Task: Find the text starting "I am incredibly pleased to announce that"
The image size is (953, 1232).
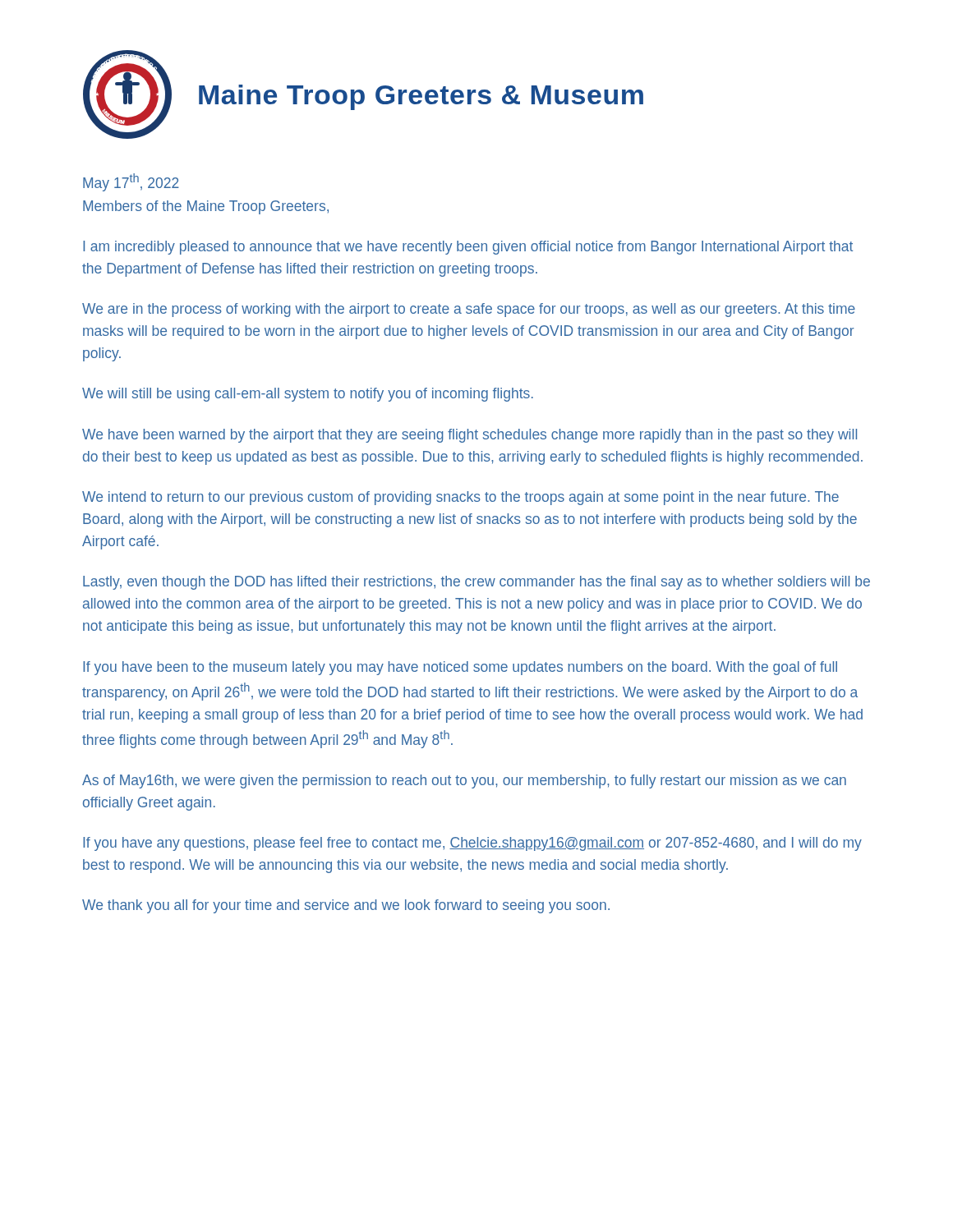Action: point(468,257)
